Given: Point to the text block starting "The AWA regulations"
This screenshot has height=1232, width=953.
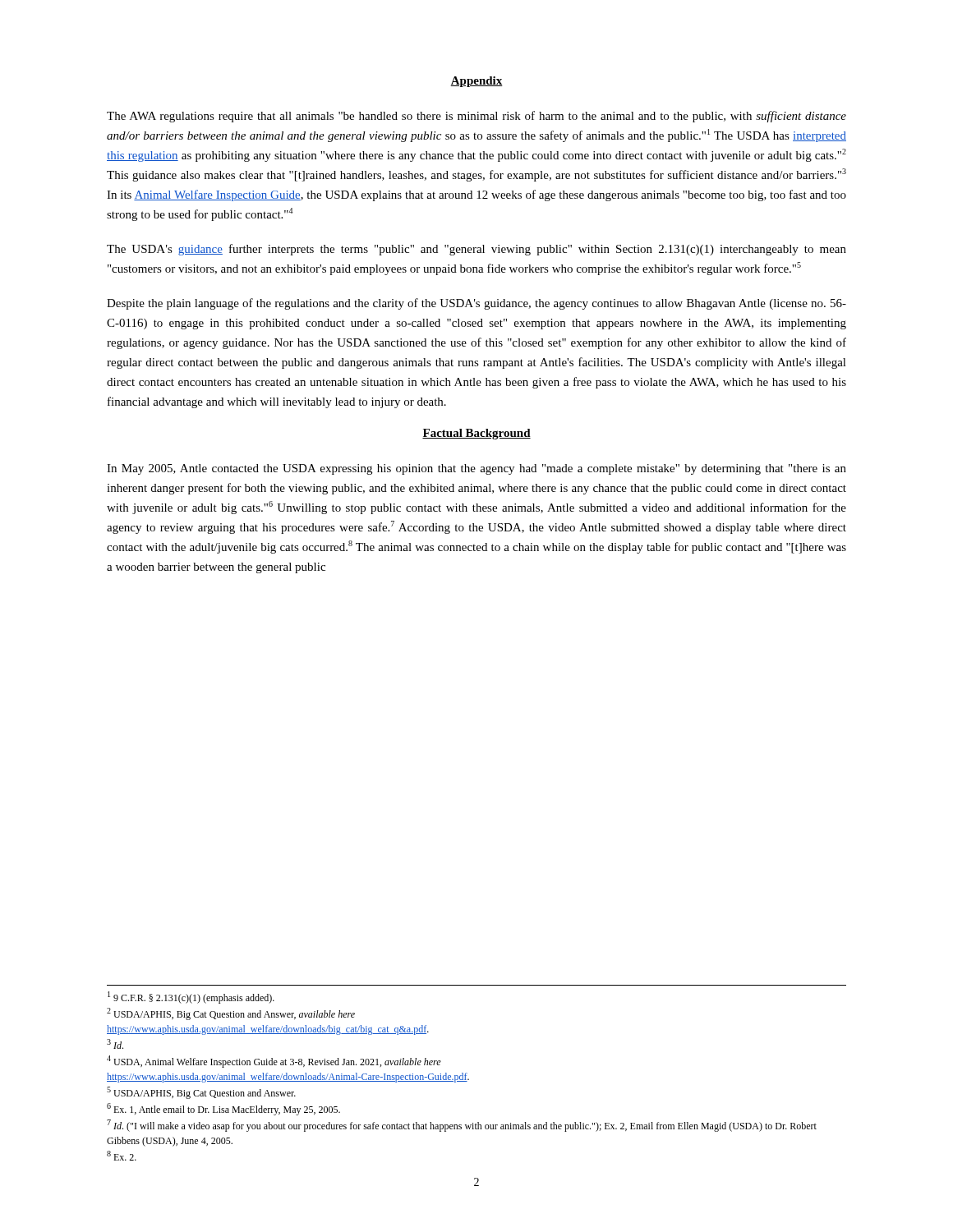Looking at the screenshot, I should click(476, 165).
